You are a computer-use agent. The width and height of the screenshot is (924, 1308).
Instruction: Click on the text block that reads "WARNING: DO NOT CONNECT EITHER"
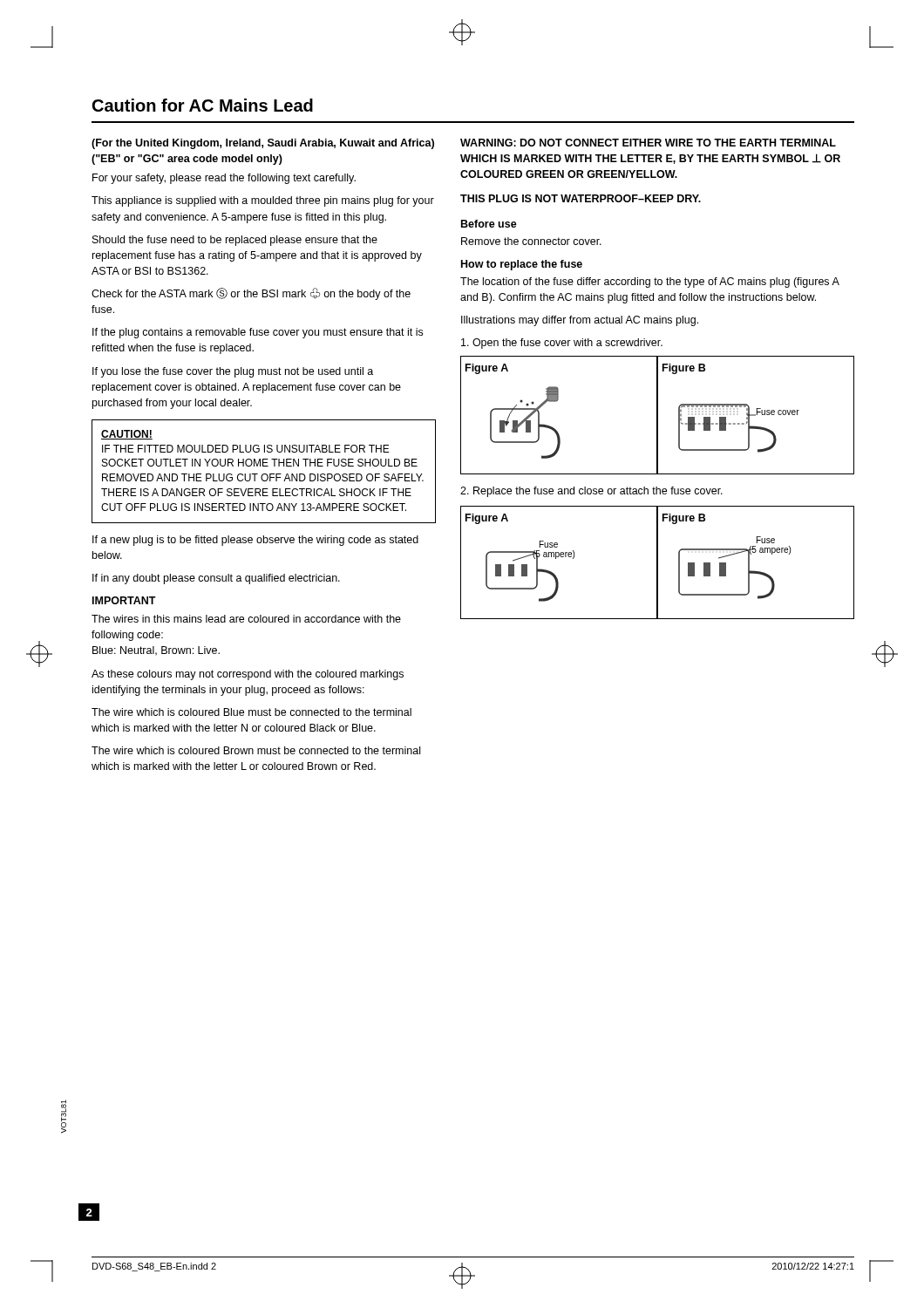click(x=650, y=159)
